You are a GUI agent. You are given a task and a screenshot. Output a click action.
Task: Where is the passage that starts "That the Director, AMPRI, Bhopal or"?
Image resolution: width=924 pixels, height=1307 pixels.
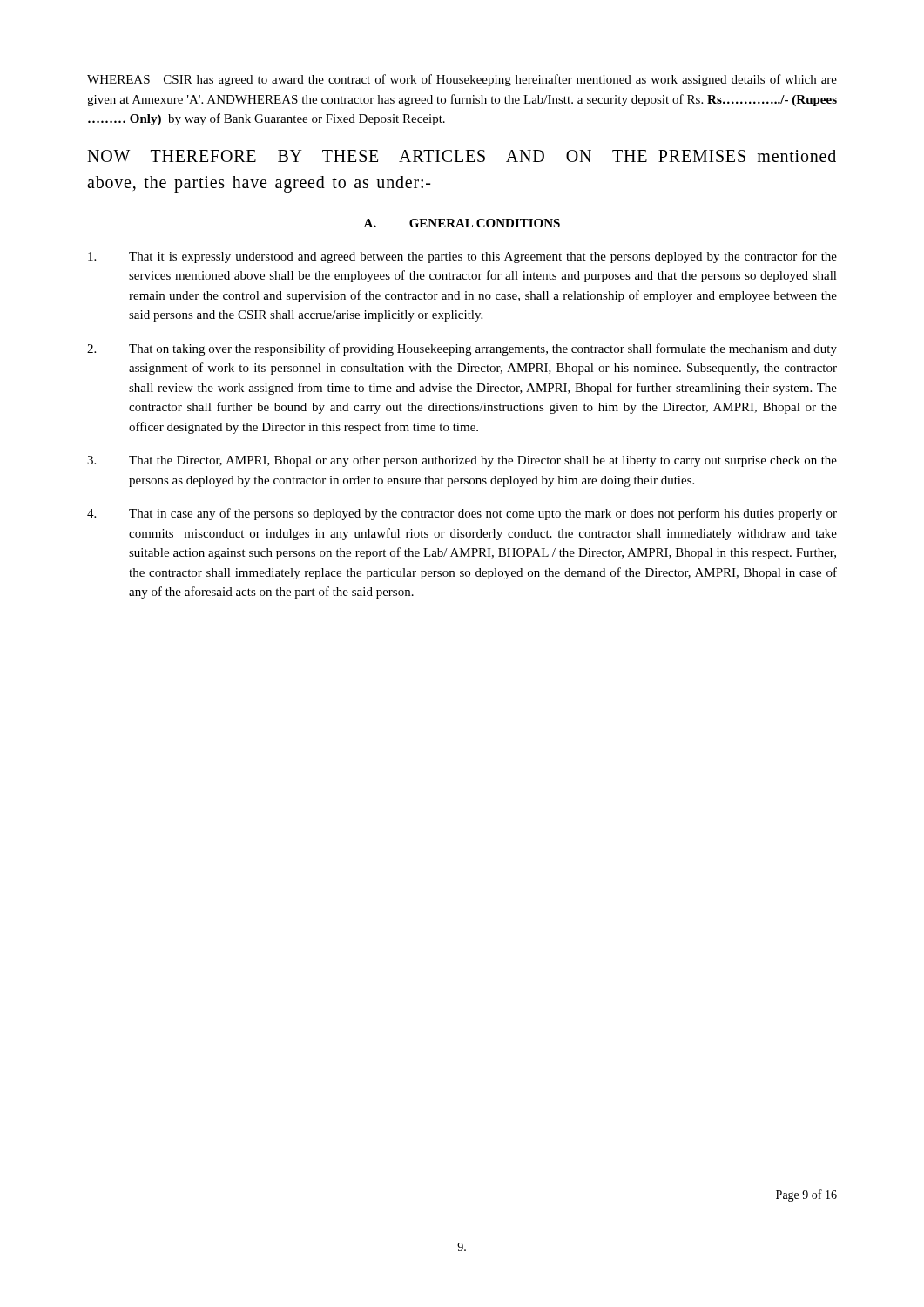coord(462,470)
